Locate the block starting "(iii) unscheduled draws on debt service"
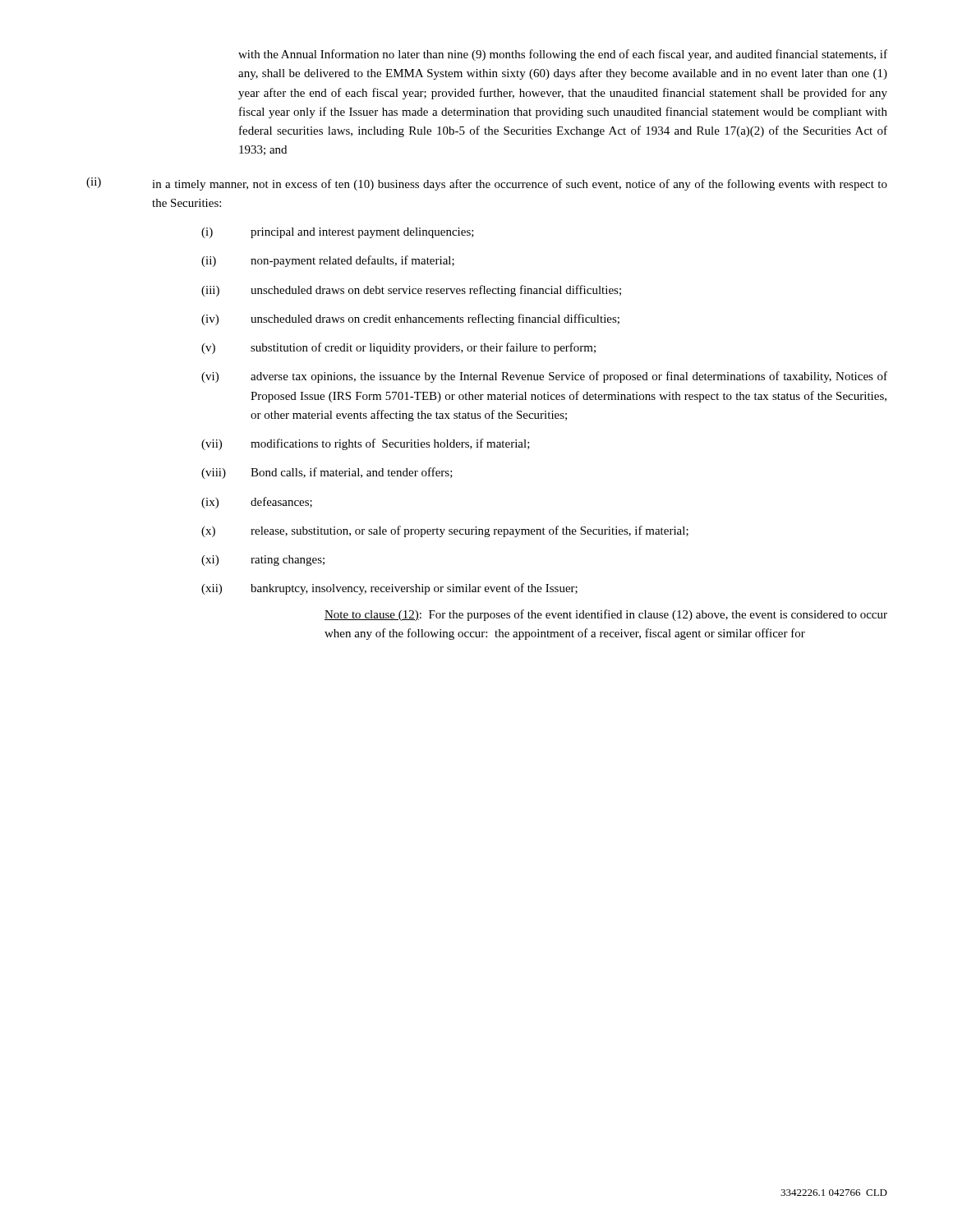953x1232 pixels. 544,290
